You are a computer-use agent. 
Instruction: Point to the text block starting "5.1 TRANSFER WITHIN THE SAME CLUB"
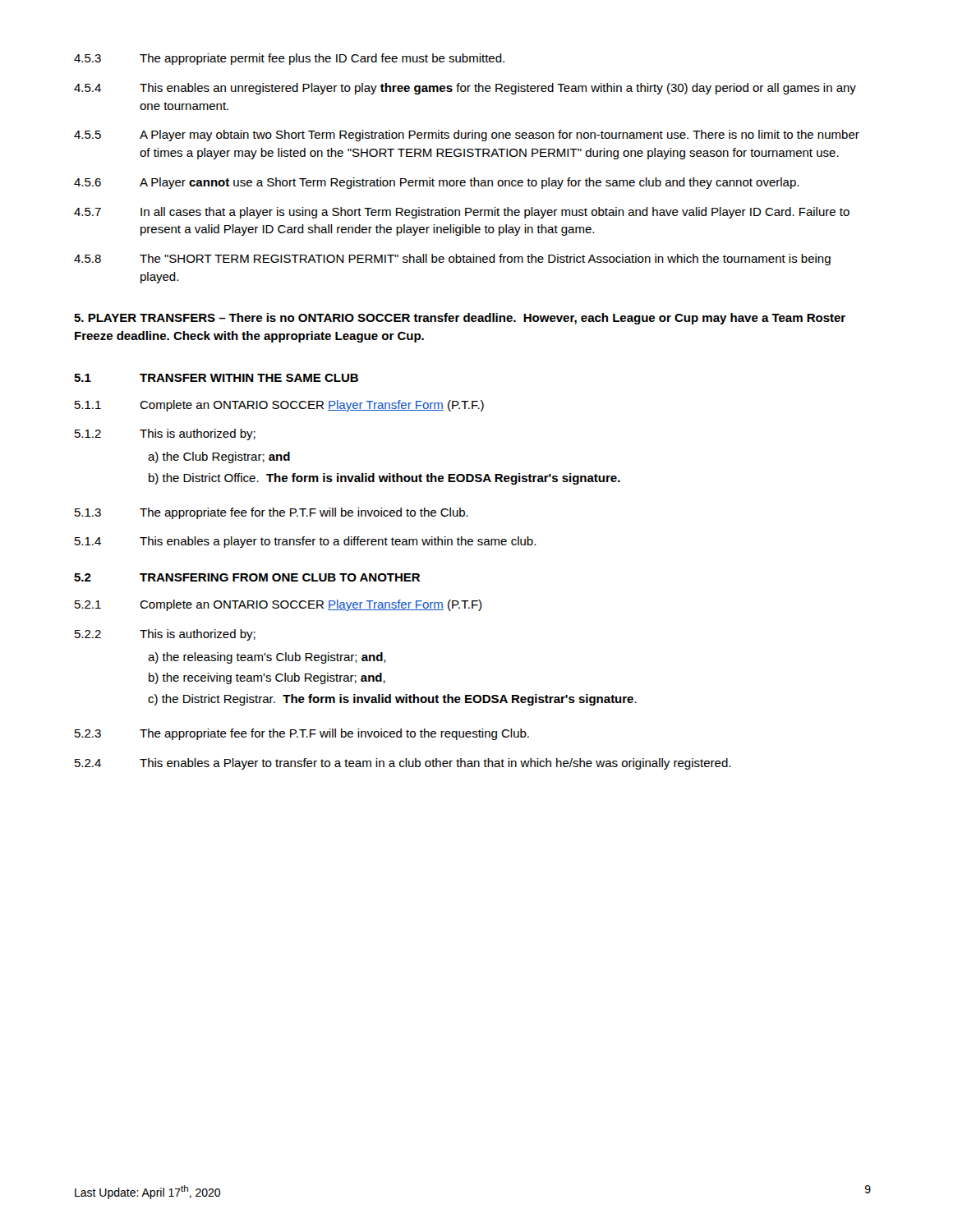pyautogui.click(x=216, y=377)
